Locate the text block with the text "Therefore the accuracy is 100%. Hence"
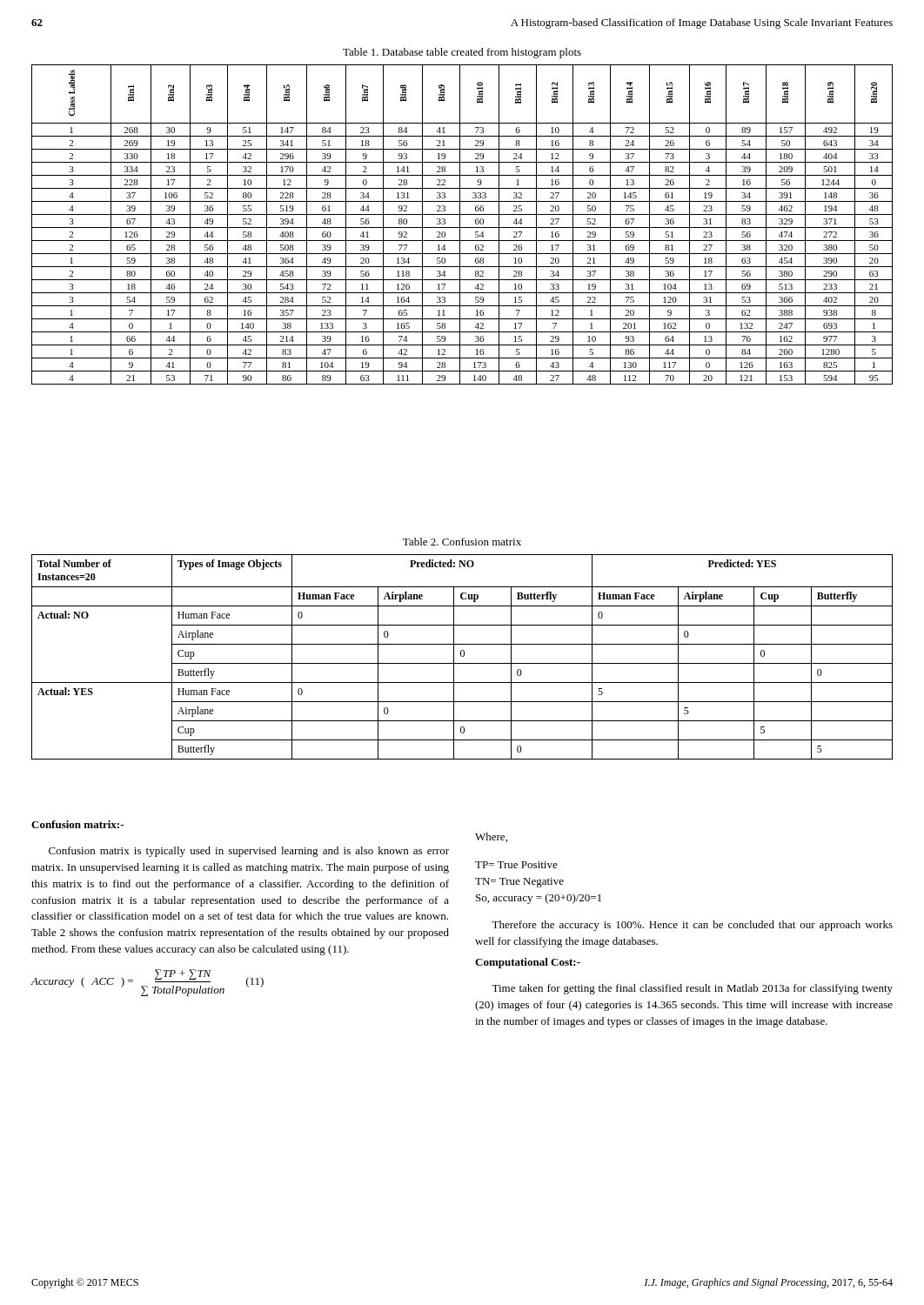Screen dimensions: 1305x924 click(684, 933)
